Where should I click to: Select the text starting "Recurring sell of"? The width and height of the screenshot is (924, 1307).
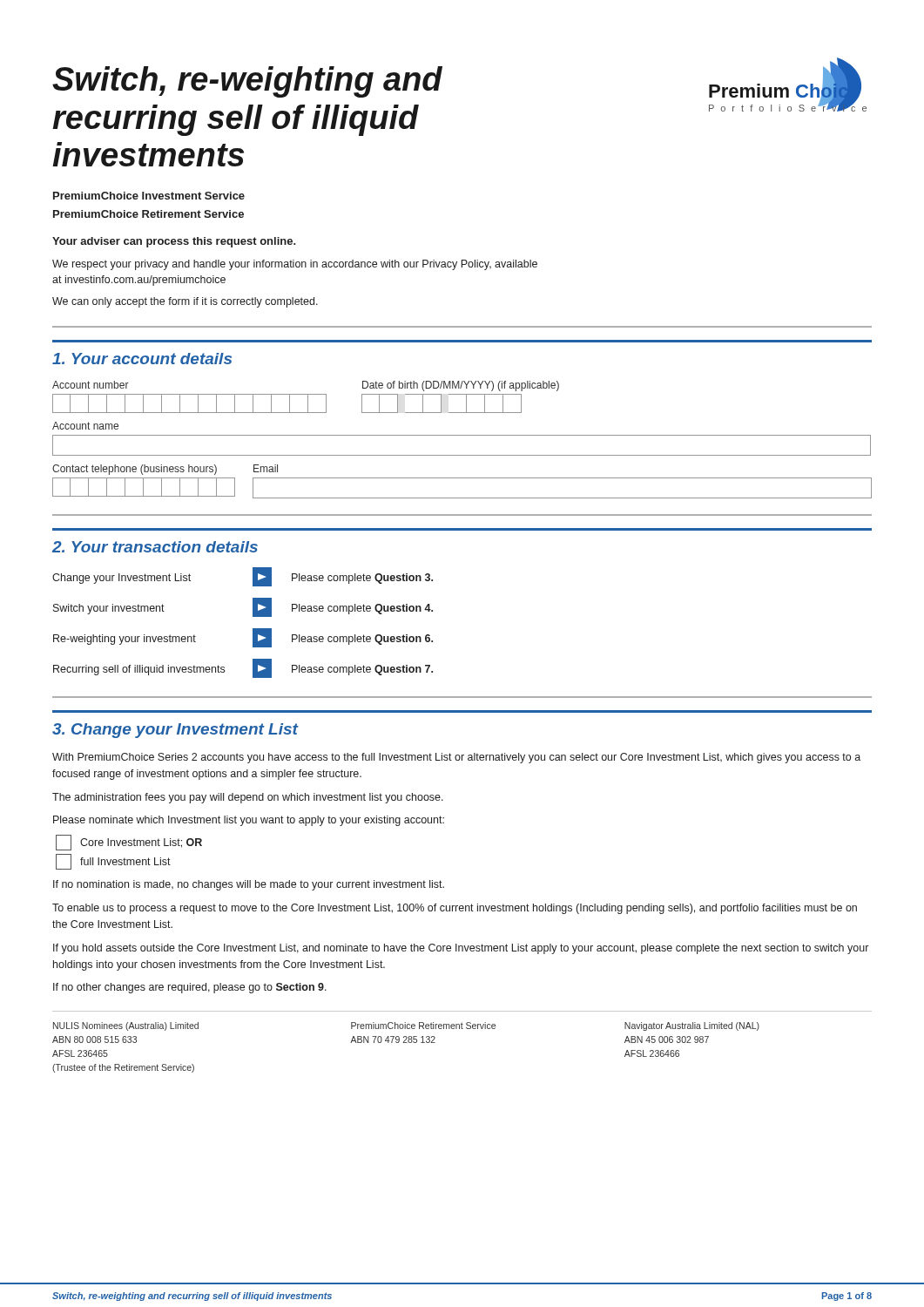(139, 670)
